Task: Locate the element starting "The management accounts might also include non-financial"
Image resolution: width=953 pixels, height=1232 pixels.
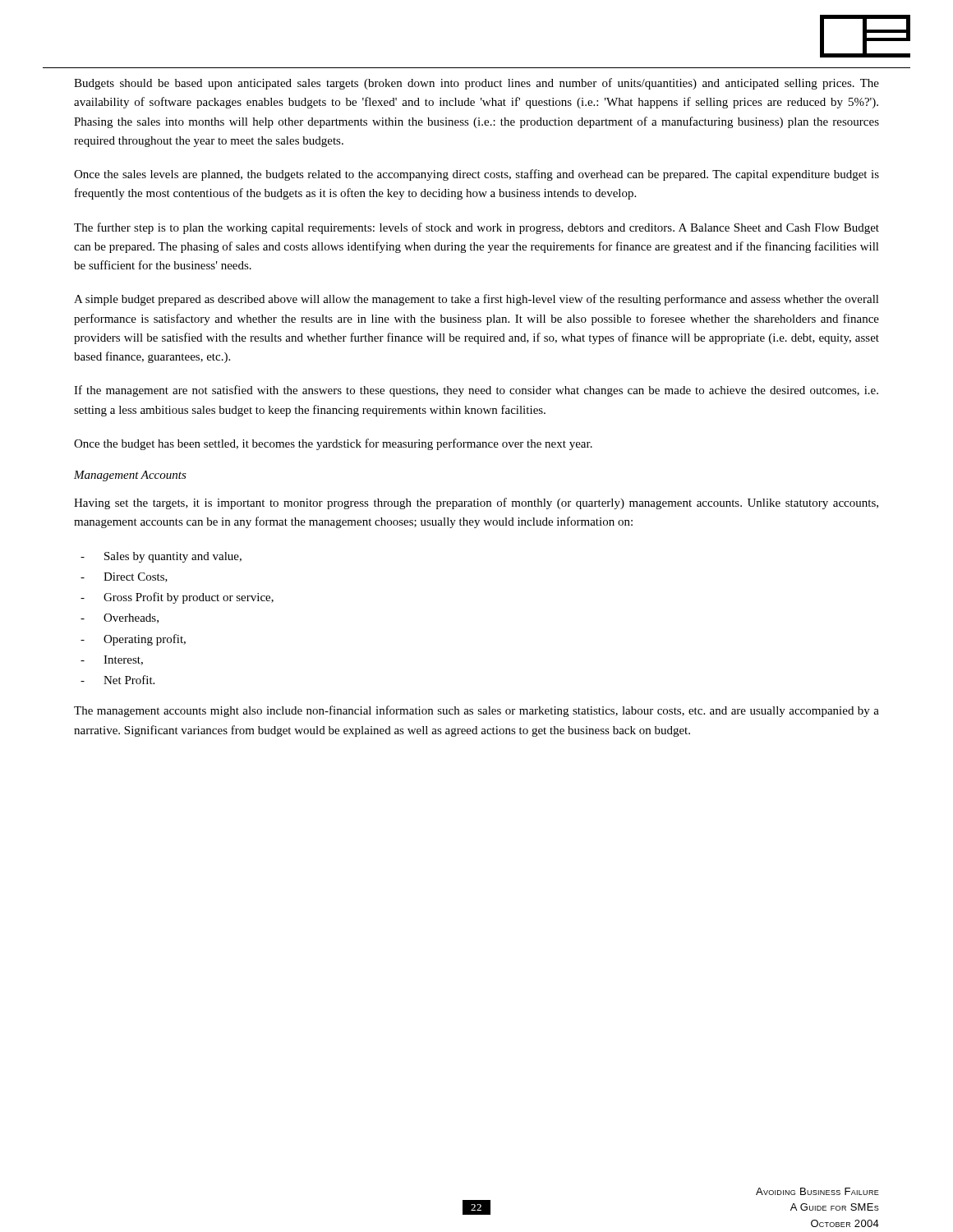Action: [x=476, y=720]
